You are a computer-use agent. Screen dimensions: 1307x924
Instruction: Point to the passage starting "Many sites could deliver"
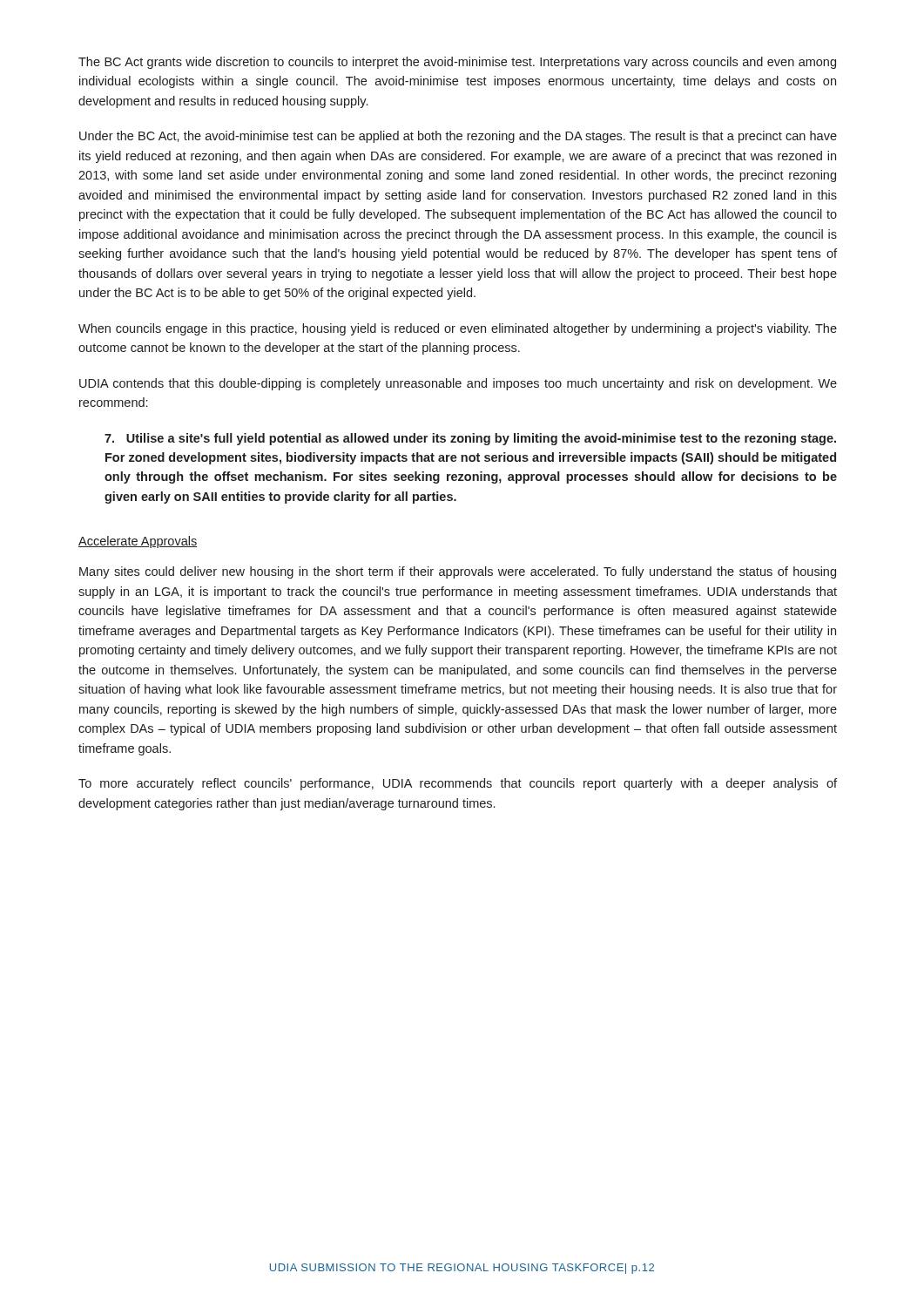point(458,660)
